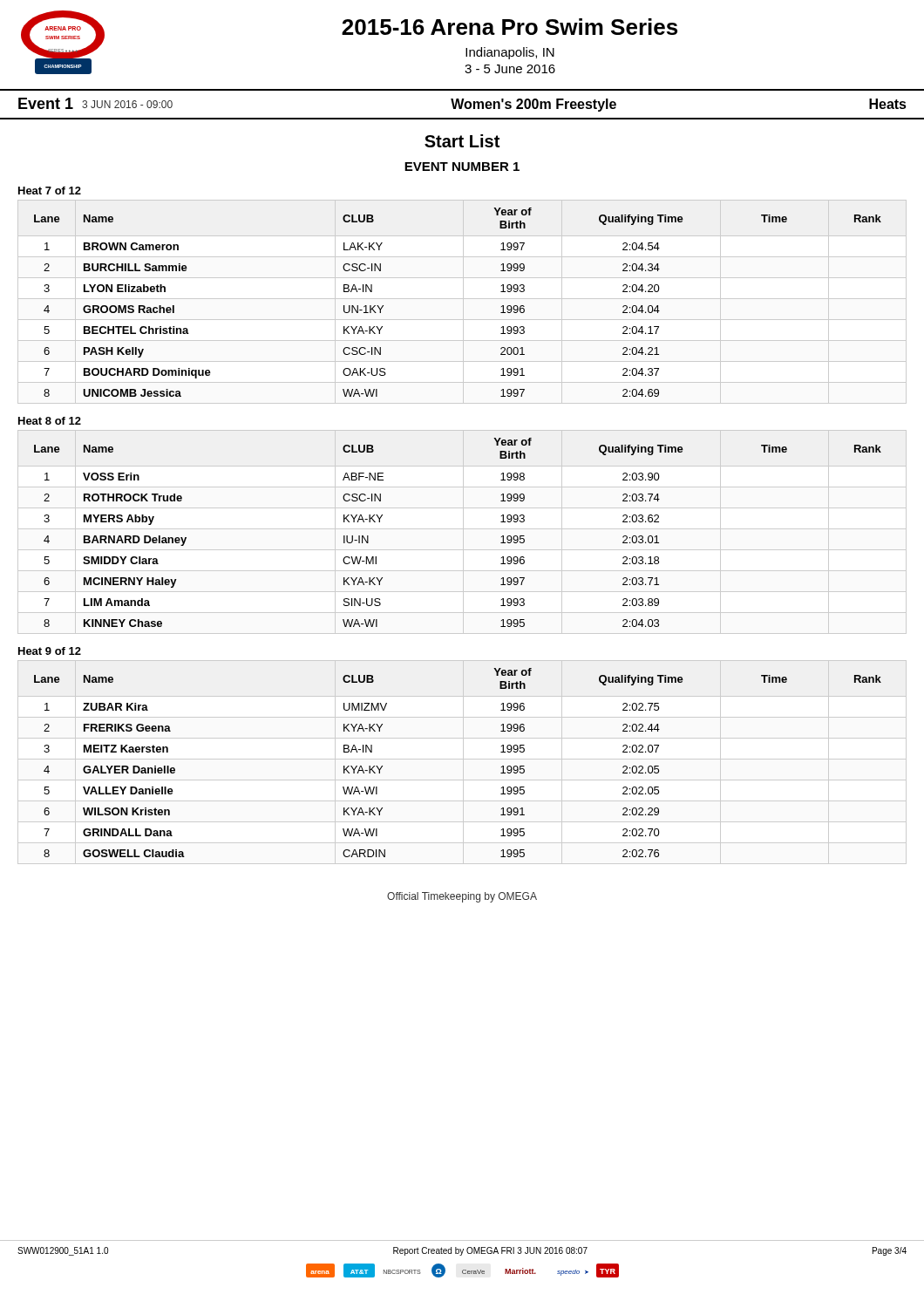Viewport: 924px width, 1308px height.
Task: Point to "Official Timekeeping by OMEGA"
Action: tap(462, 896)
